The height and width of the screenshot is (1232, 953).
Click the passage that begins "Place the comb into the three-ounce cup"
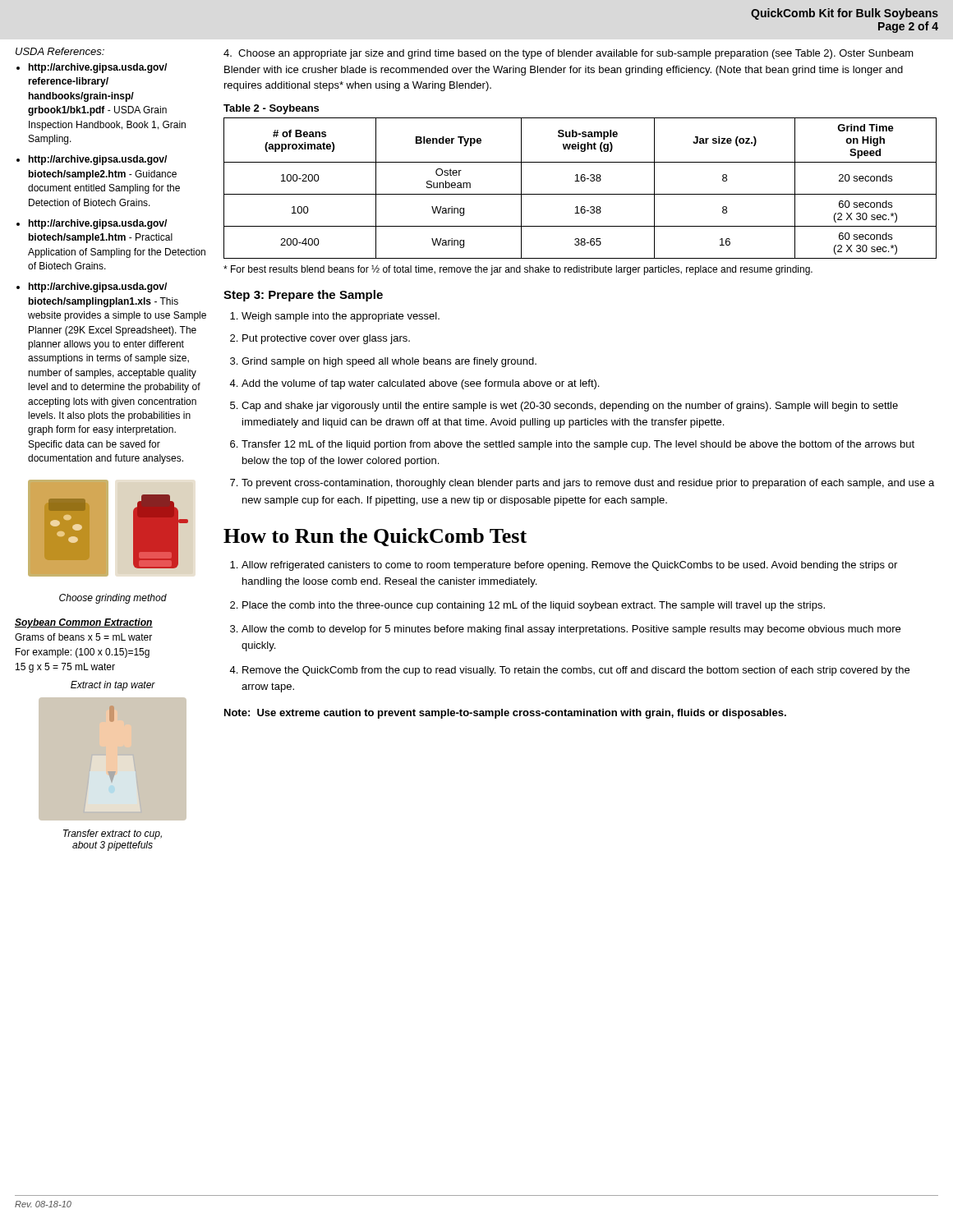[x=534, y=605]
